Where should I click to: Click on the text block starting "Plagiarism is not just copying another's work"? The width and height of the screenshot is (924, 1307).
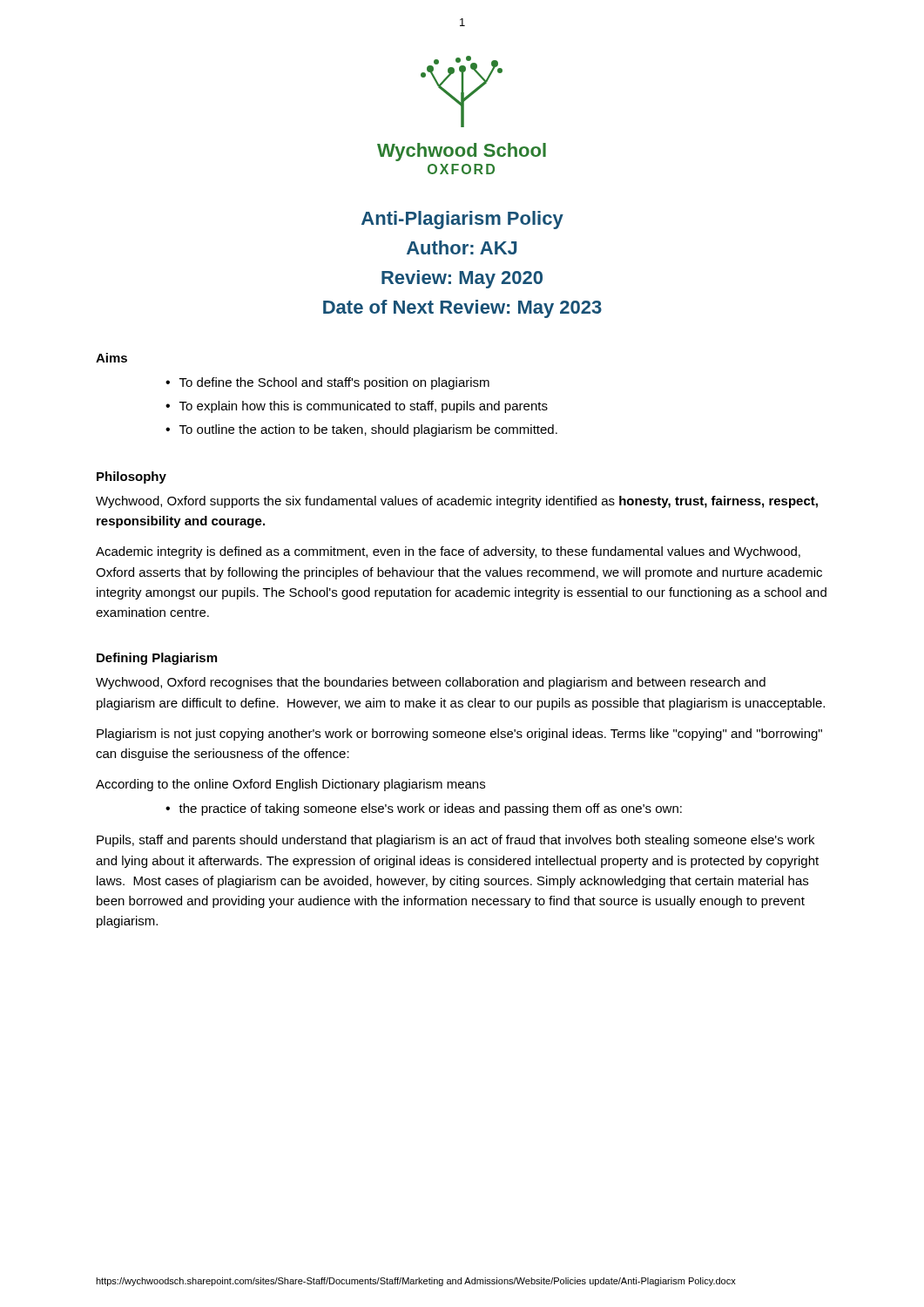459,743
